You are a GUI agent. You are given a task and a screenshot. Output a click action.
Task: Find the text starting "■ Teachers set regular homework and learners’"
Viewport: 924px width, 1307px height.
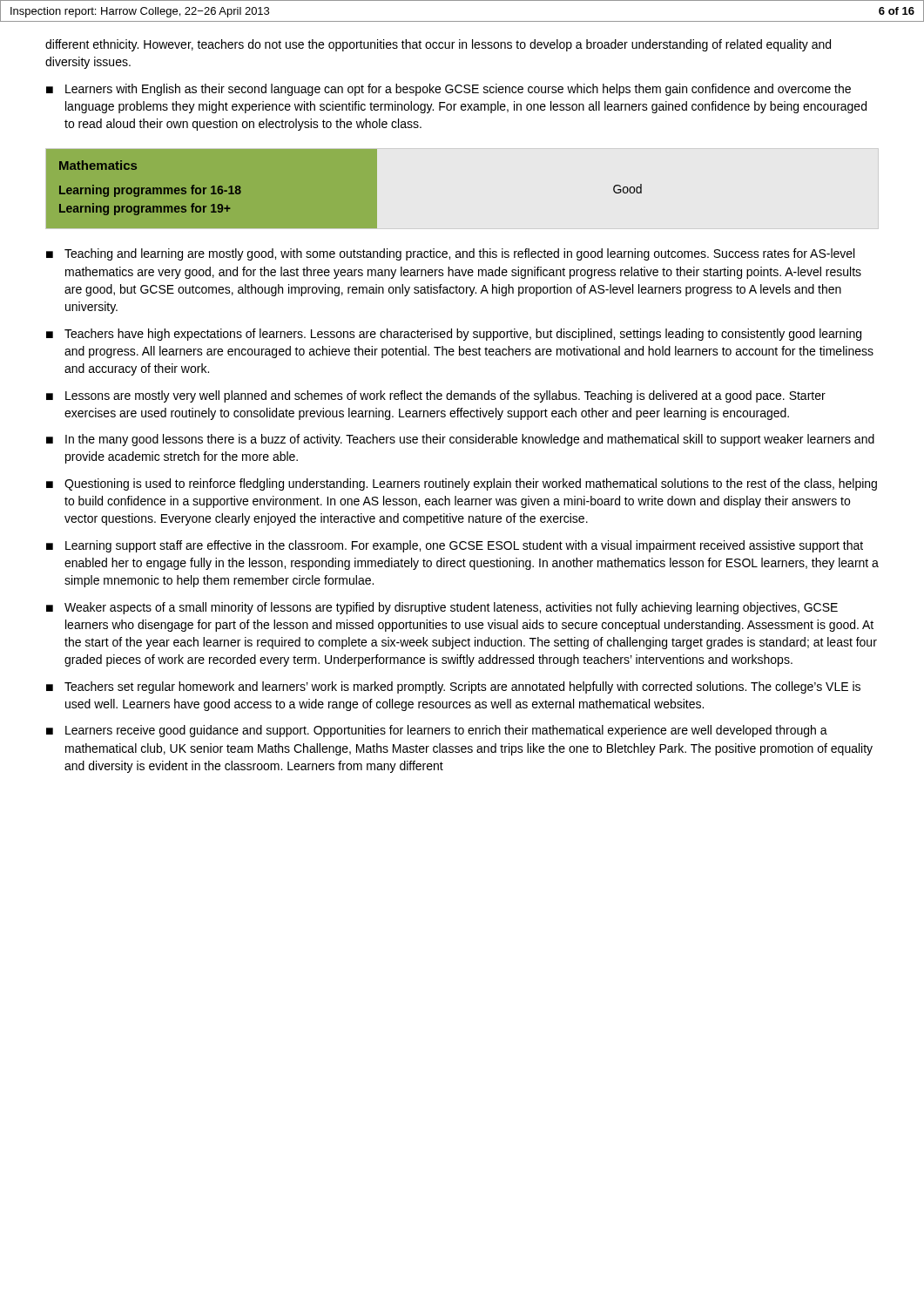coord(462,695)
